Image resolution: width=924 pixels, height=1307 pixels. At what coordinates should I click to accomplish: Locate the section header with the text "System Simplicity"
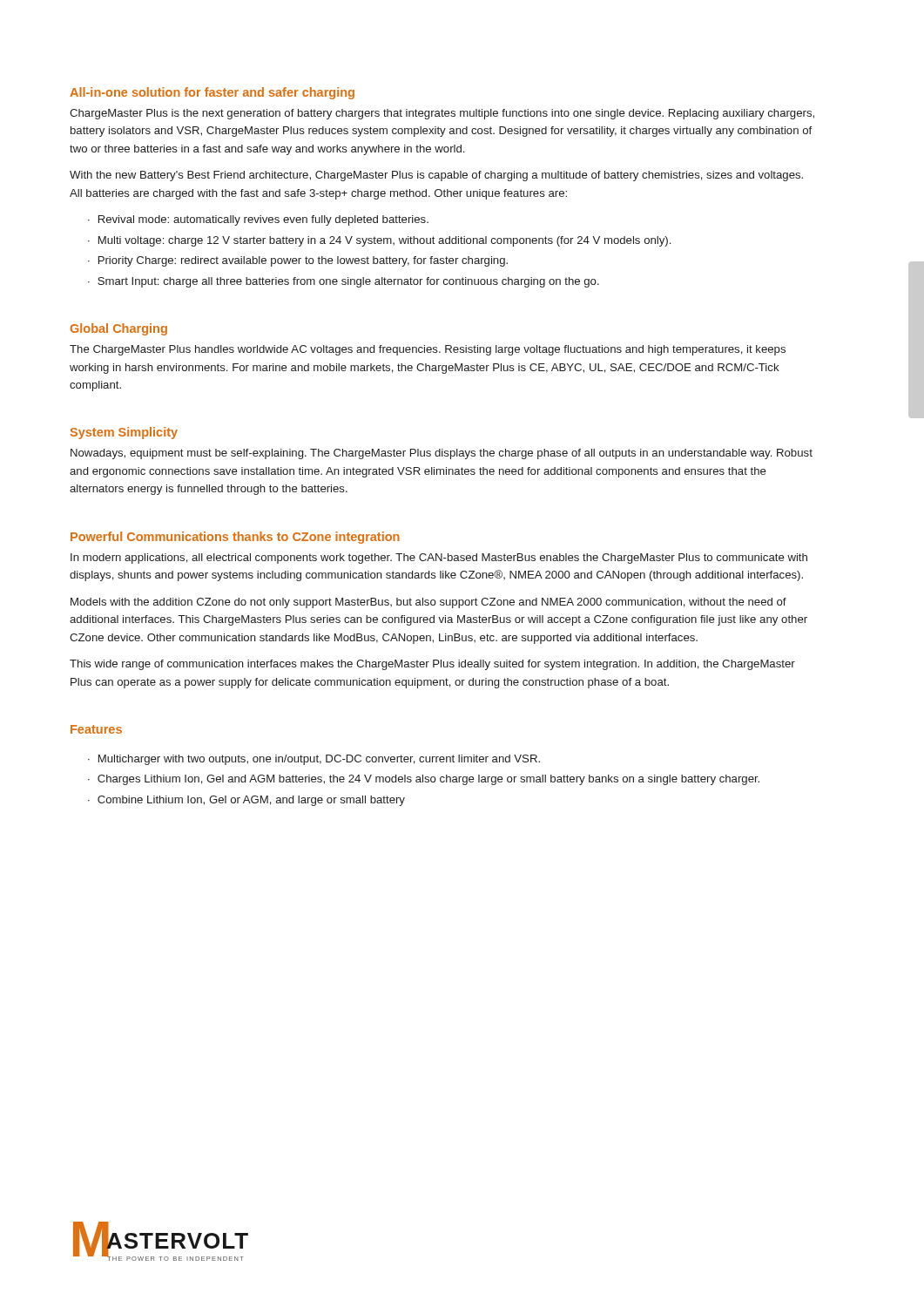(124, 433)
